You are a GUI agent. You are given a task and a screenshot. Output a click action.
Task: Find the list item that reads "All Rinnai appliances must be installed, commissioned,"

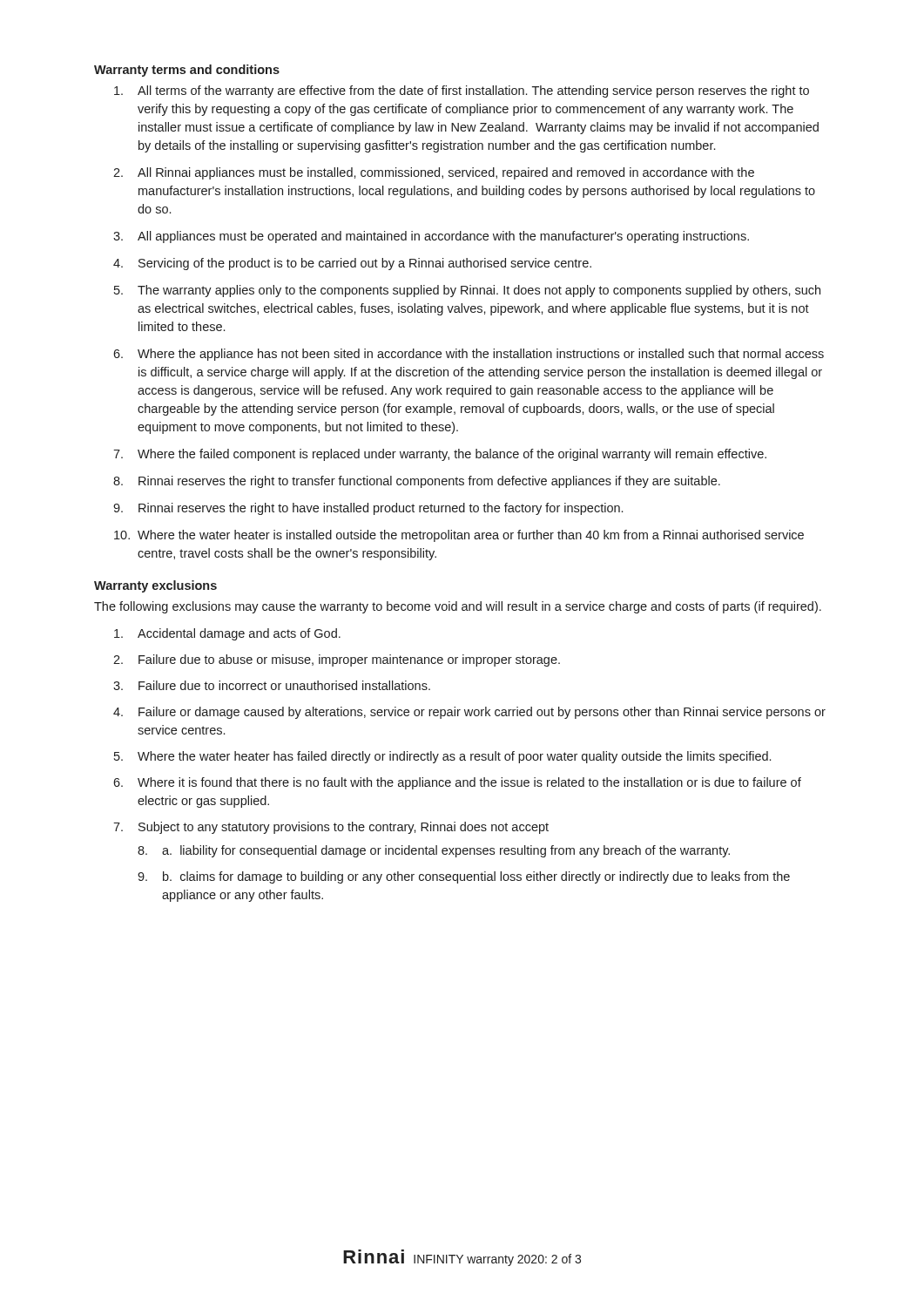(476, 191)
